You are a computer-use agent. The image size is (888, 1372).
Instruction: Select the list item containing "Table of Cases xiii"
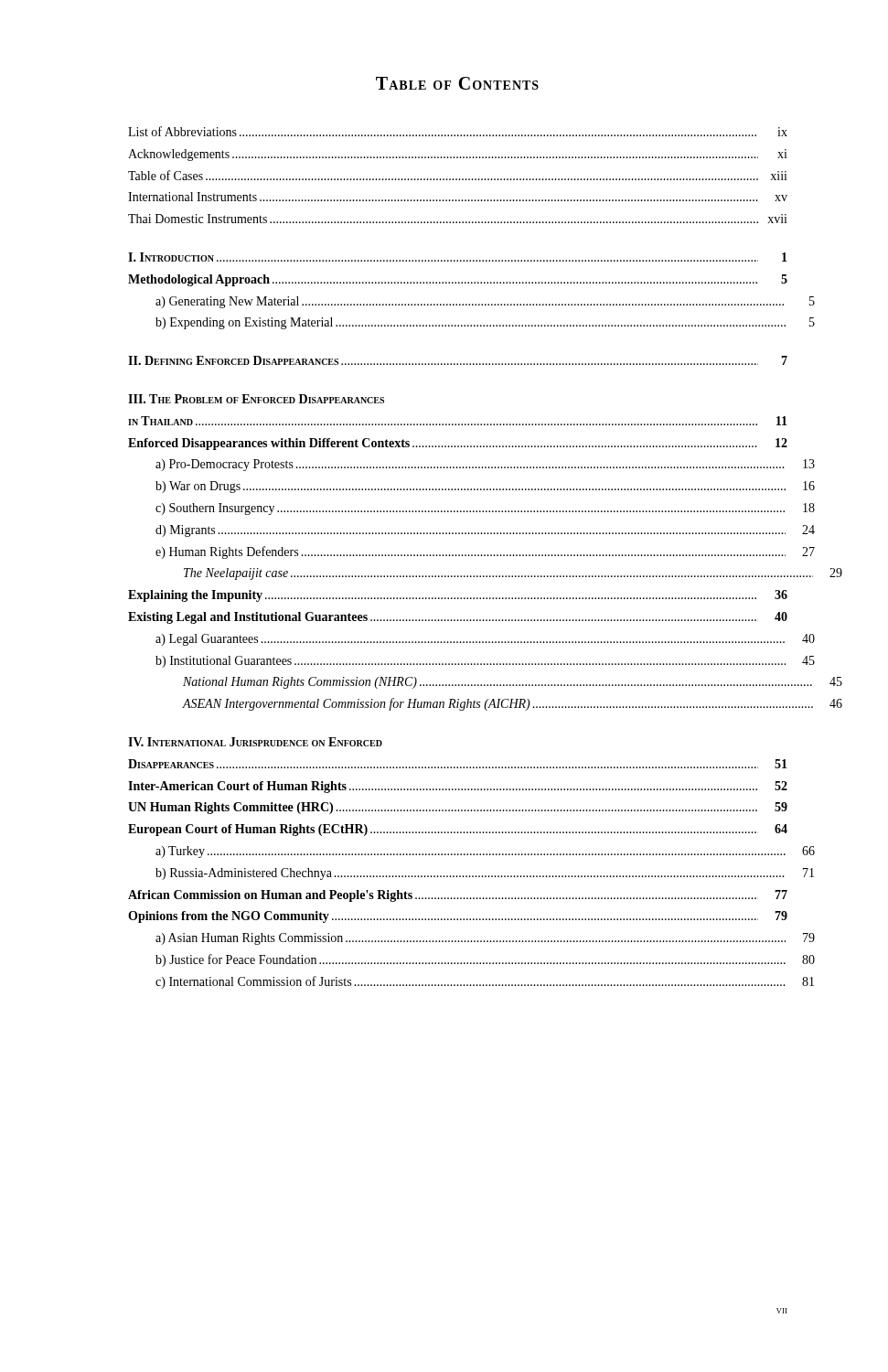[x=458, y=176]
